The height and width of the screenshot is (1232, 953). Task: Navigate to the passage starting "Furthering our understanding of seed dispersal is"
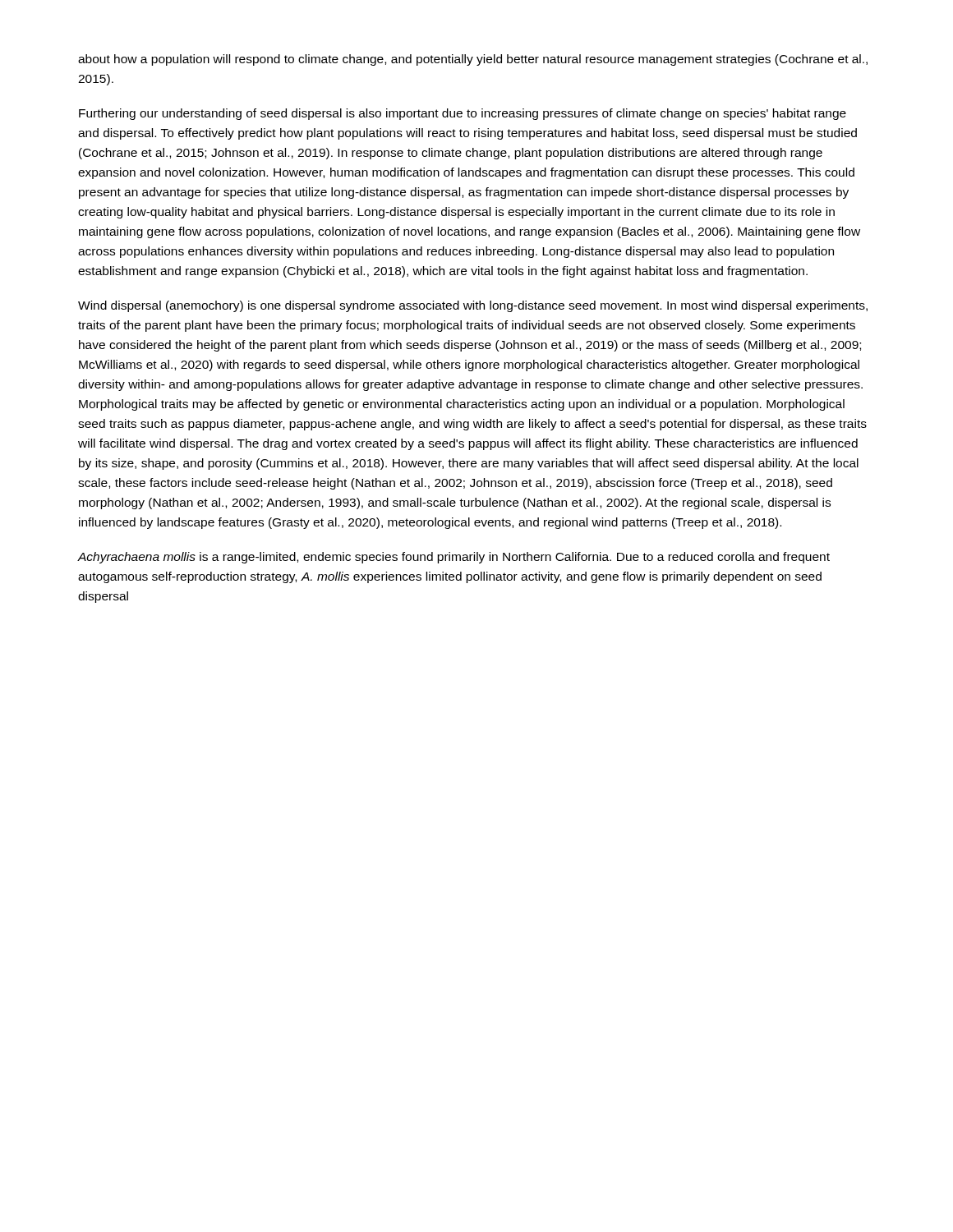click(x=469, y=192)
